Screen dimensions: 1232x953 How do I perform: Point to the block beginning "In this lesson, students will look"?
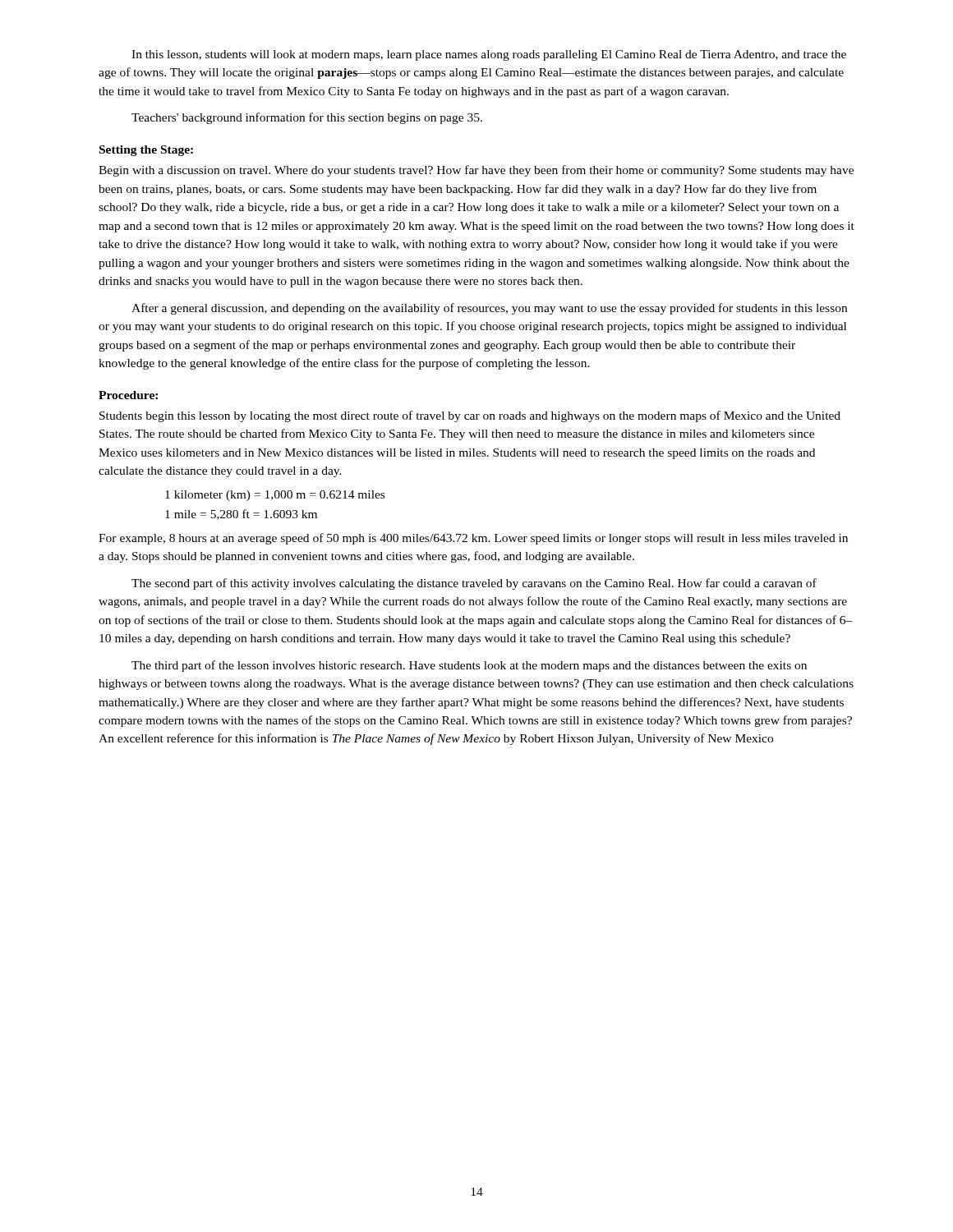[476, 73]
